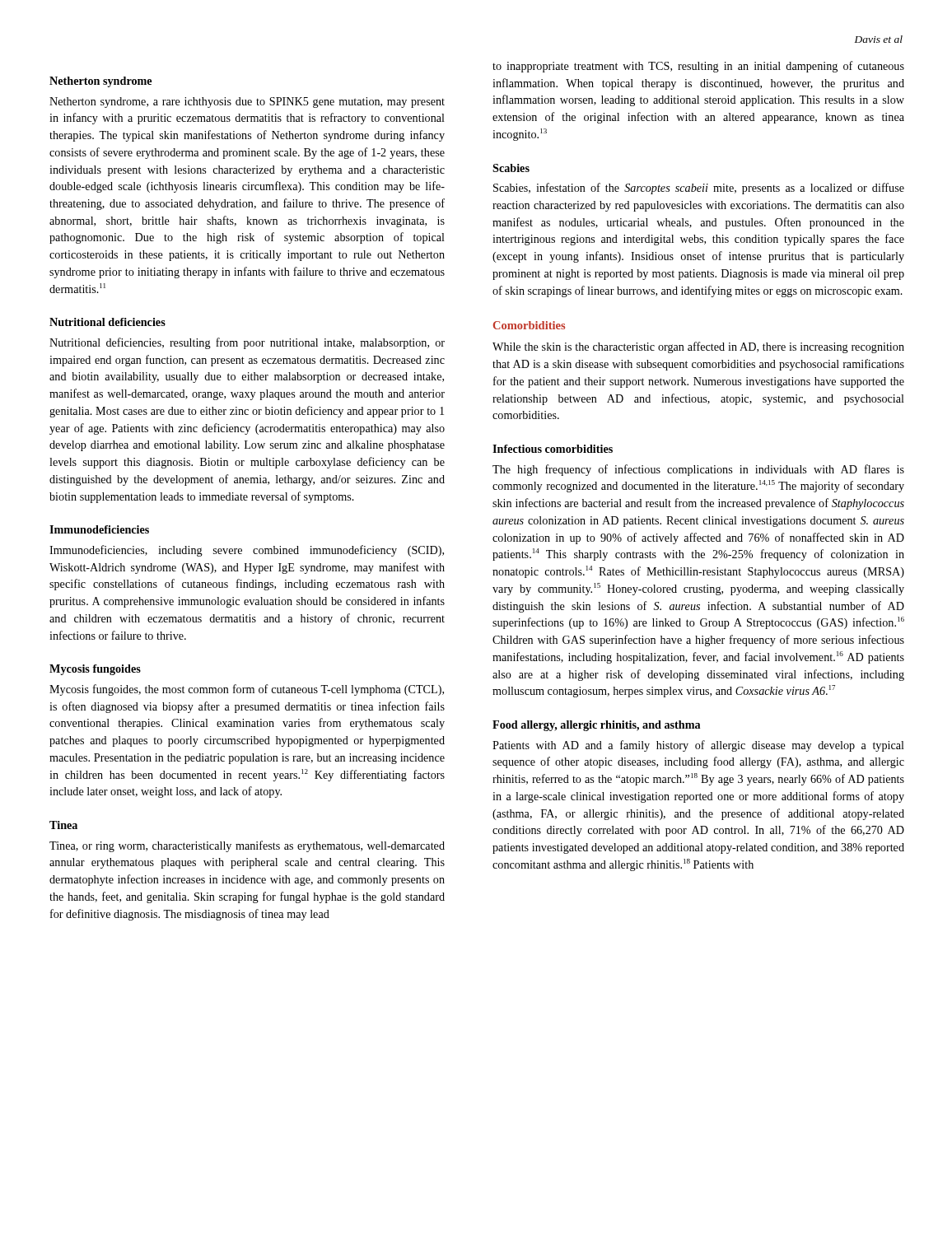The image size is (952, 1235).
Task: Select the text block that reads "Patients with AD and a family history of"
Action: tap(698, 804)
